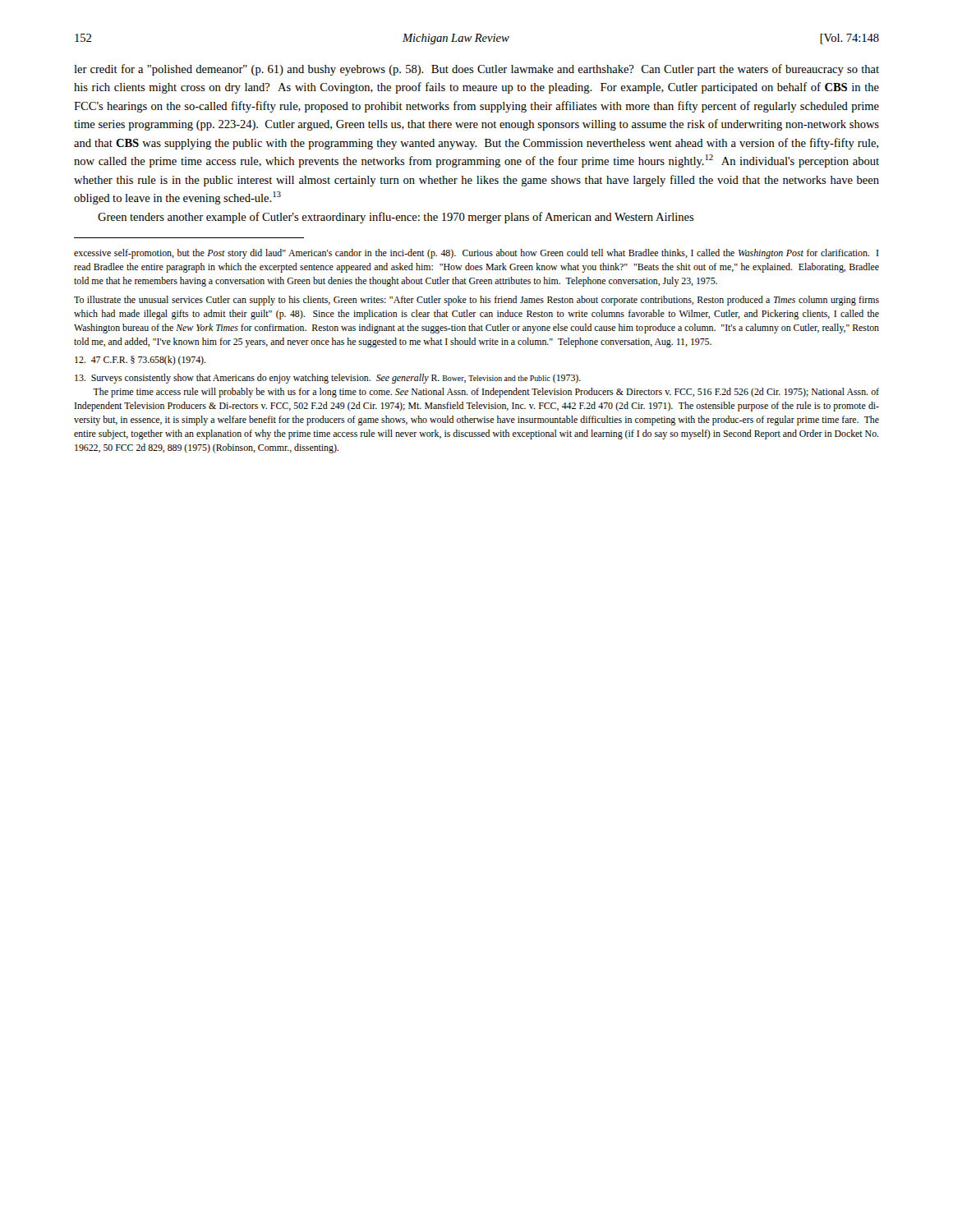Click the passage that begins "Surveys consistently show that Americans do enjoy watching"
Screen dimensions: 1232x953
click(476, 413)
